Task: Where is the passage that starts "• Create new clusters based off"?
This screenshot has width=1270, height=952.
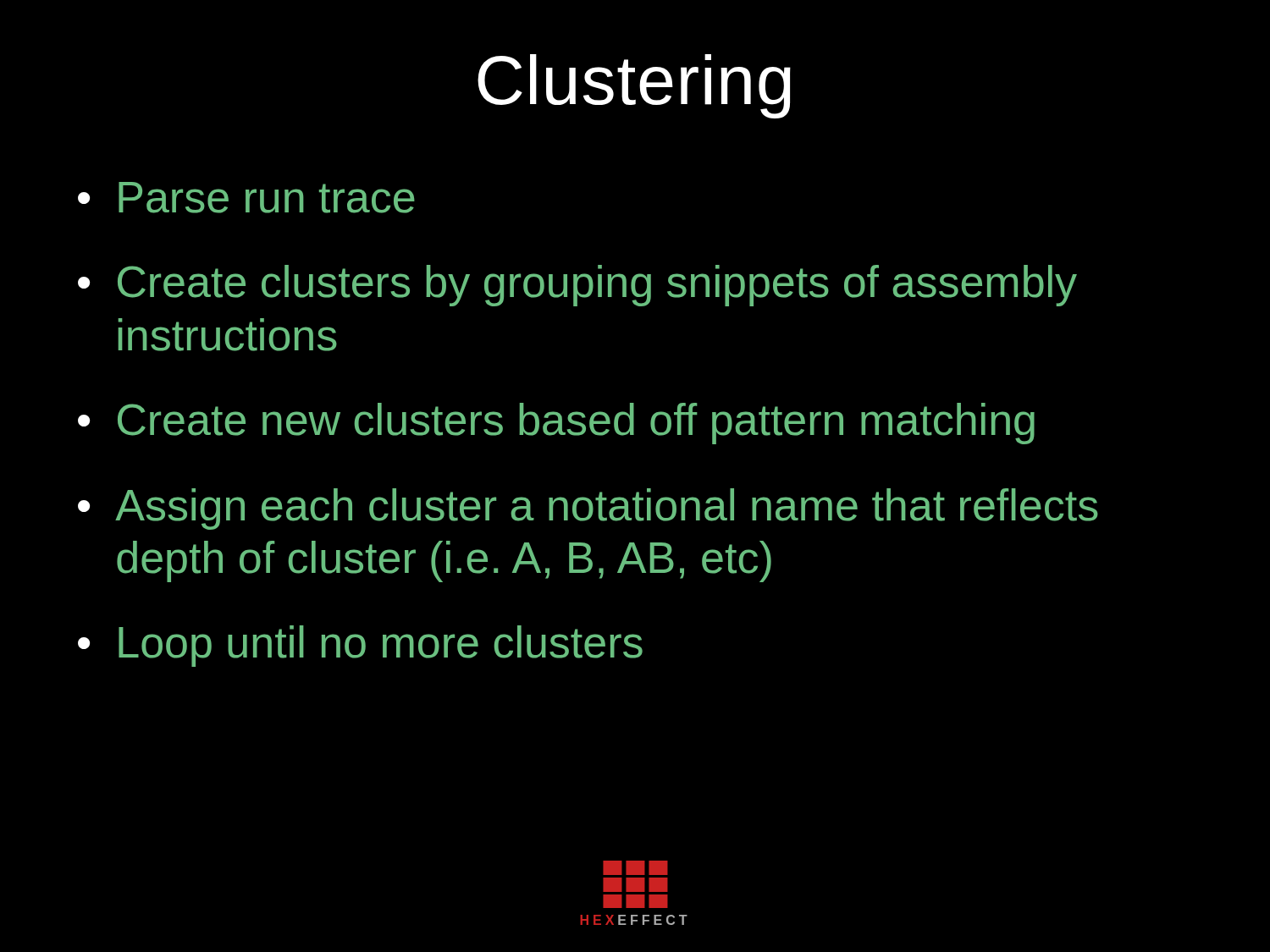Action: 557,420
